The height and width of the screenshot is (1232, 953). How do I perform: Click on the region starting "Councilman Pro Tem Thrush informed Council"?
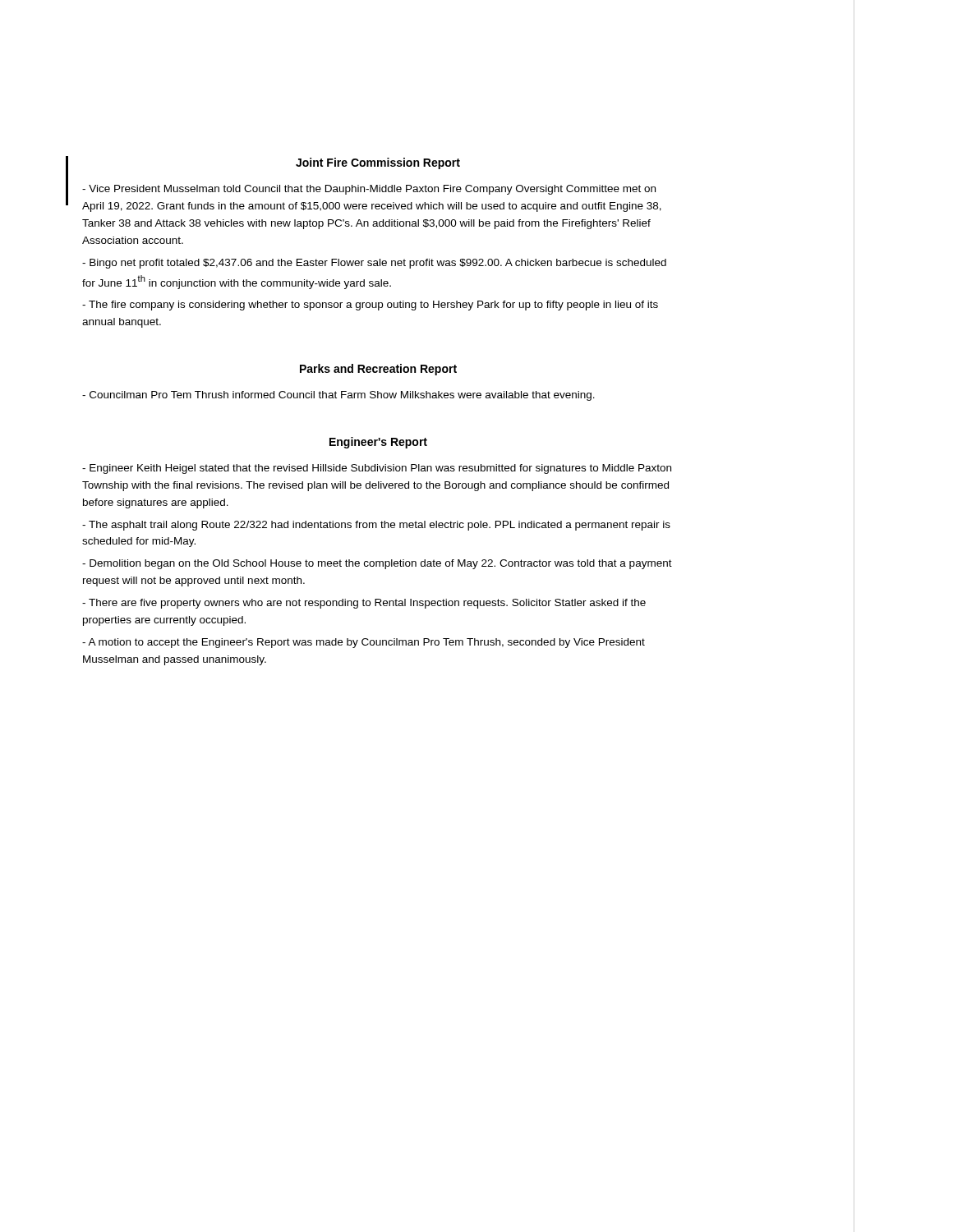pyautogui.click(x=339, y=394)
